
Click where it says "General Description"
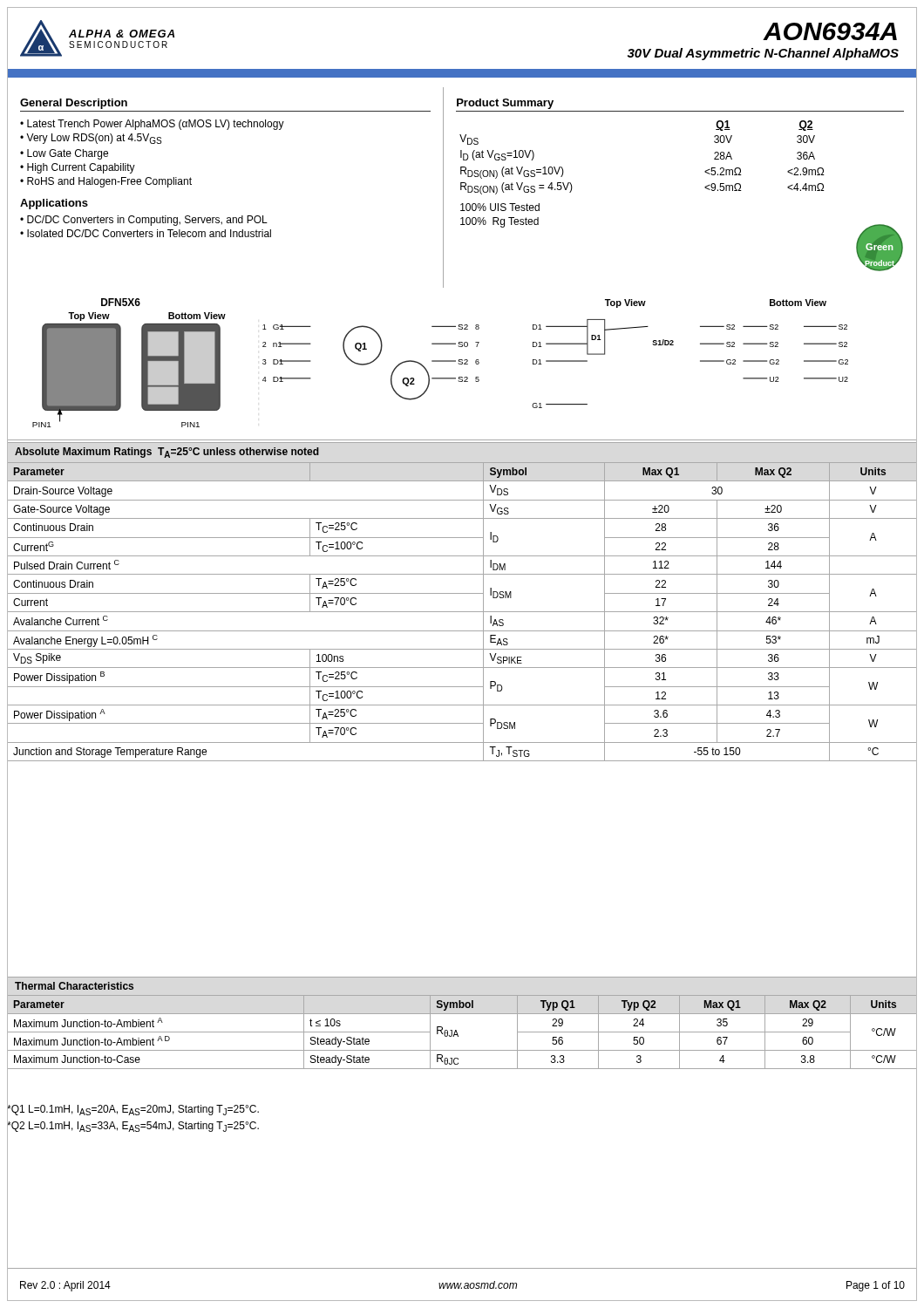point(74,102)
